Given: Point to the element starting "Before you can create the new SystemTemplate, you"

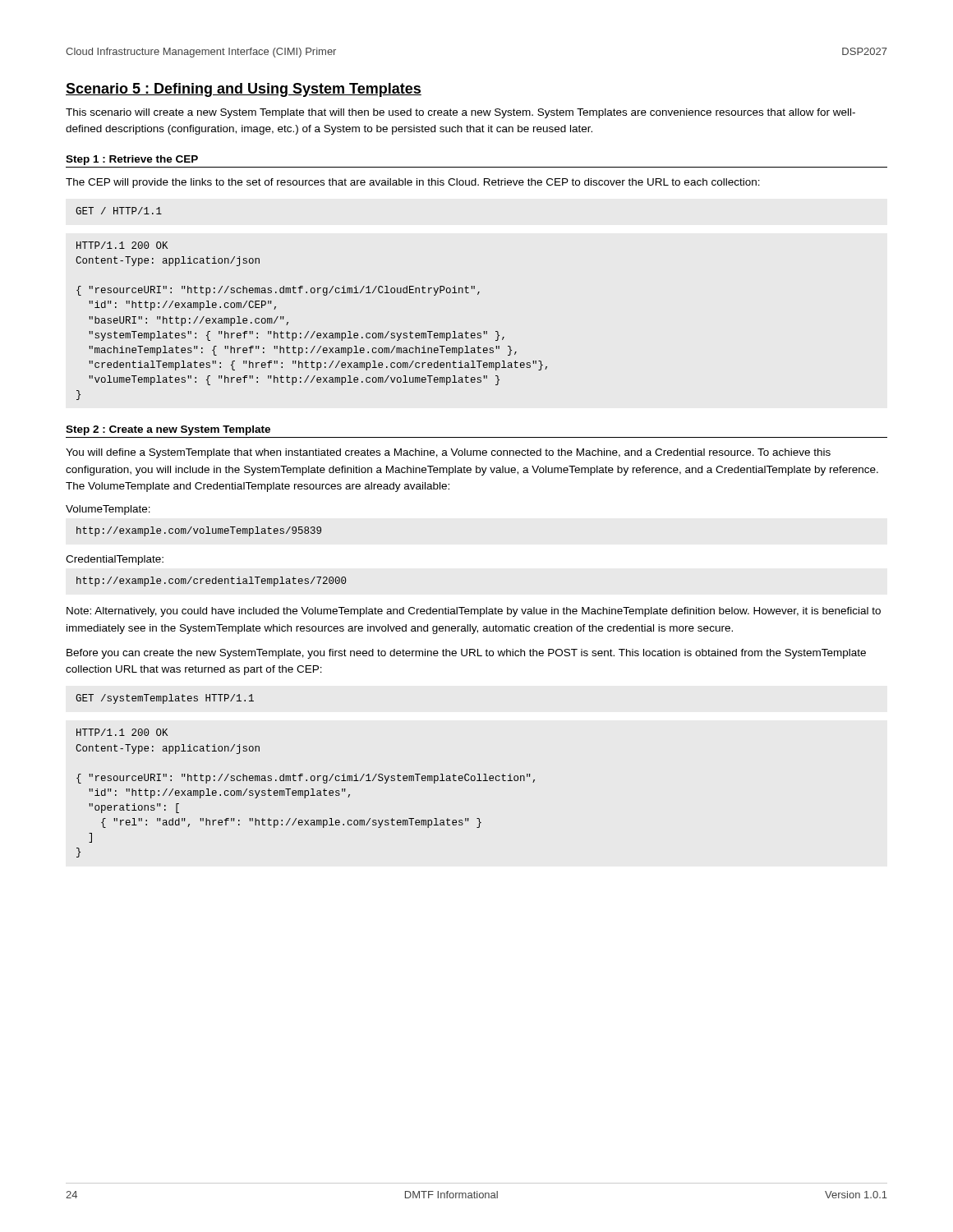Looking at the screenshot, I should (x=466, y=661).
